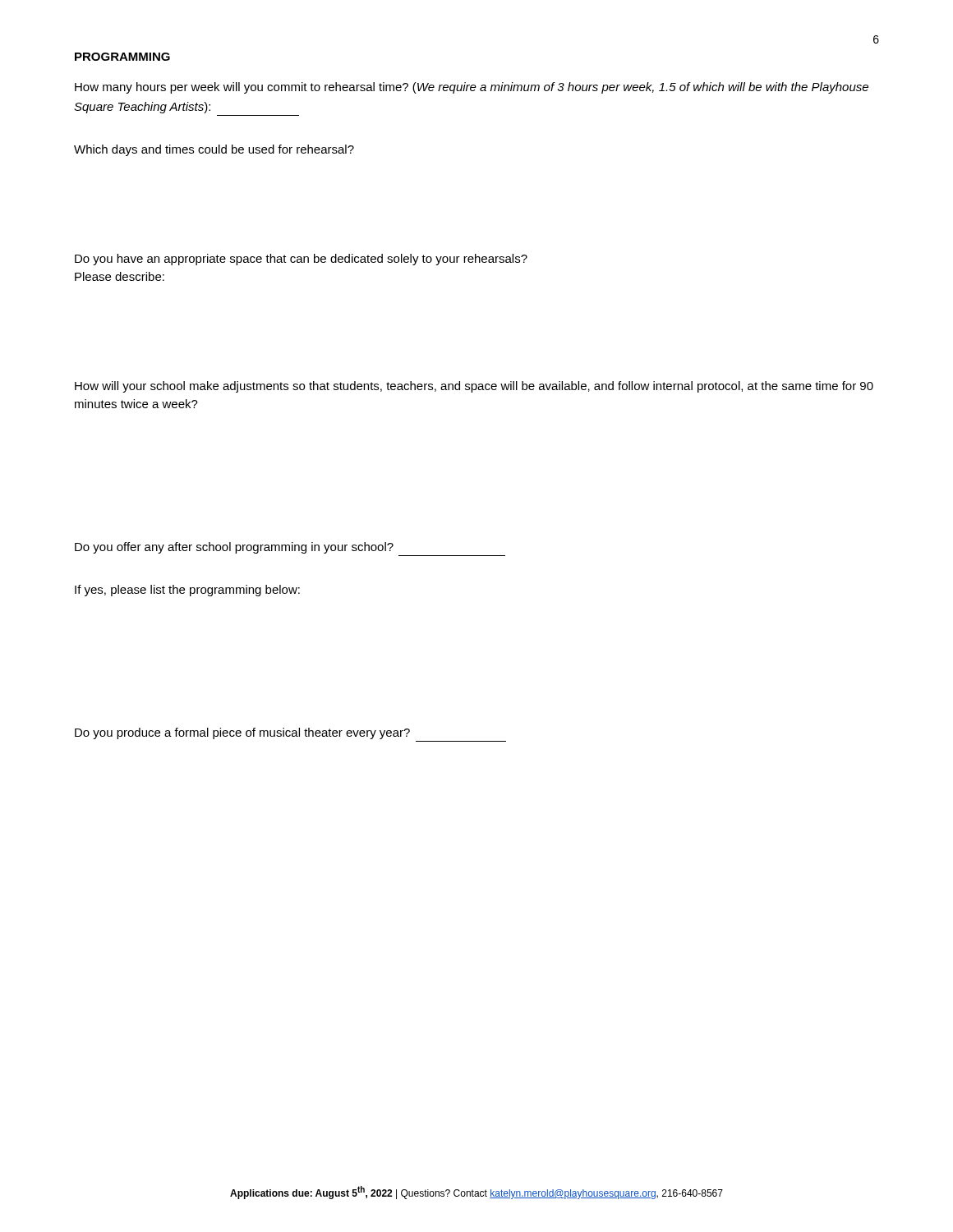Find the text block with the text "Which days and times could"
The image size is (953, 1232).
click(214, 150)
